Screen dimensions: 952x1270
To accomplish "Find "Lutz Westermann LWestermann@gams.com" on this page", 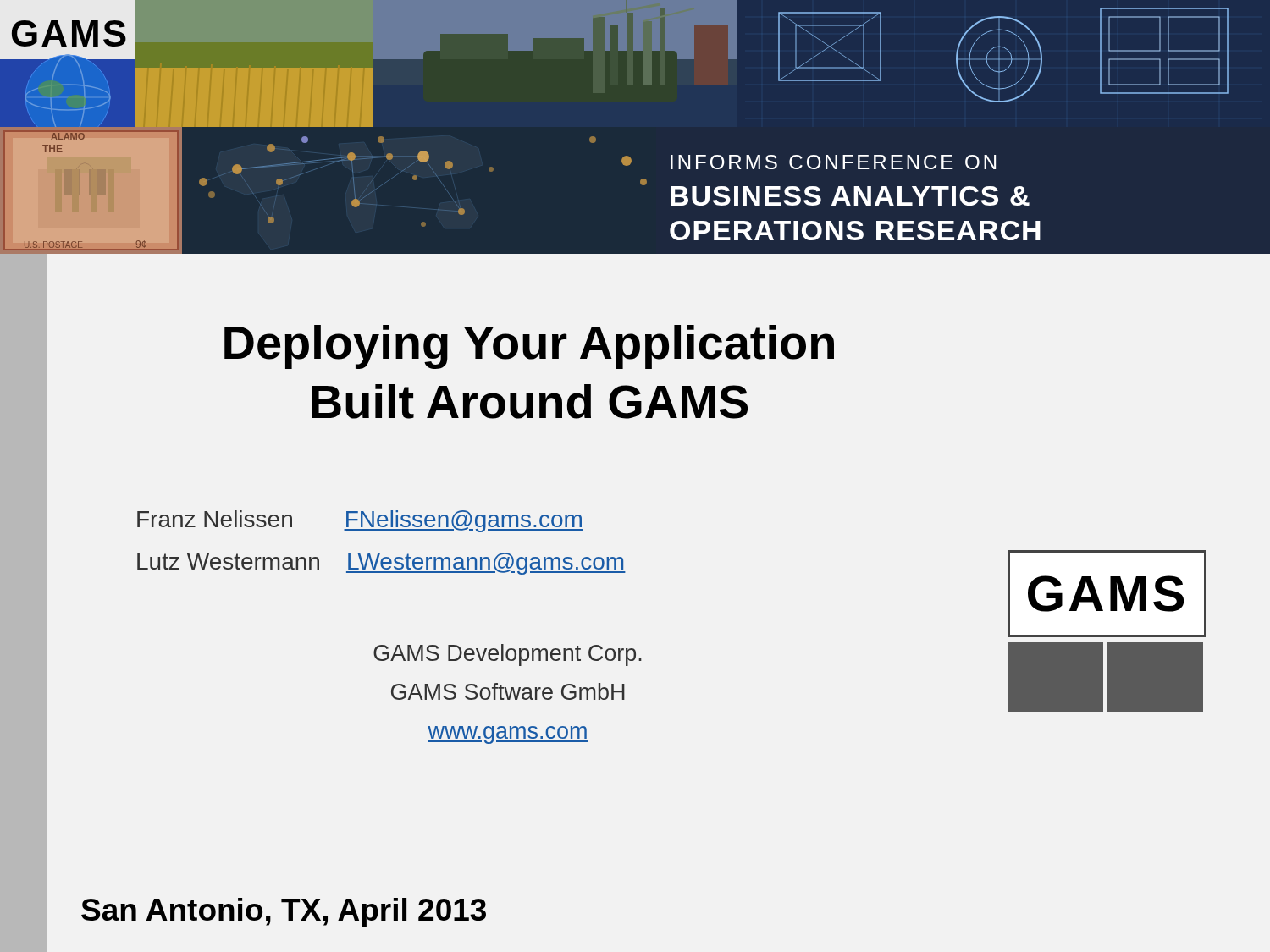I will click(x=495, y=562).
